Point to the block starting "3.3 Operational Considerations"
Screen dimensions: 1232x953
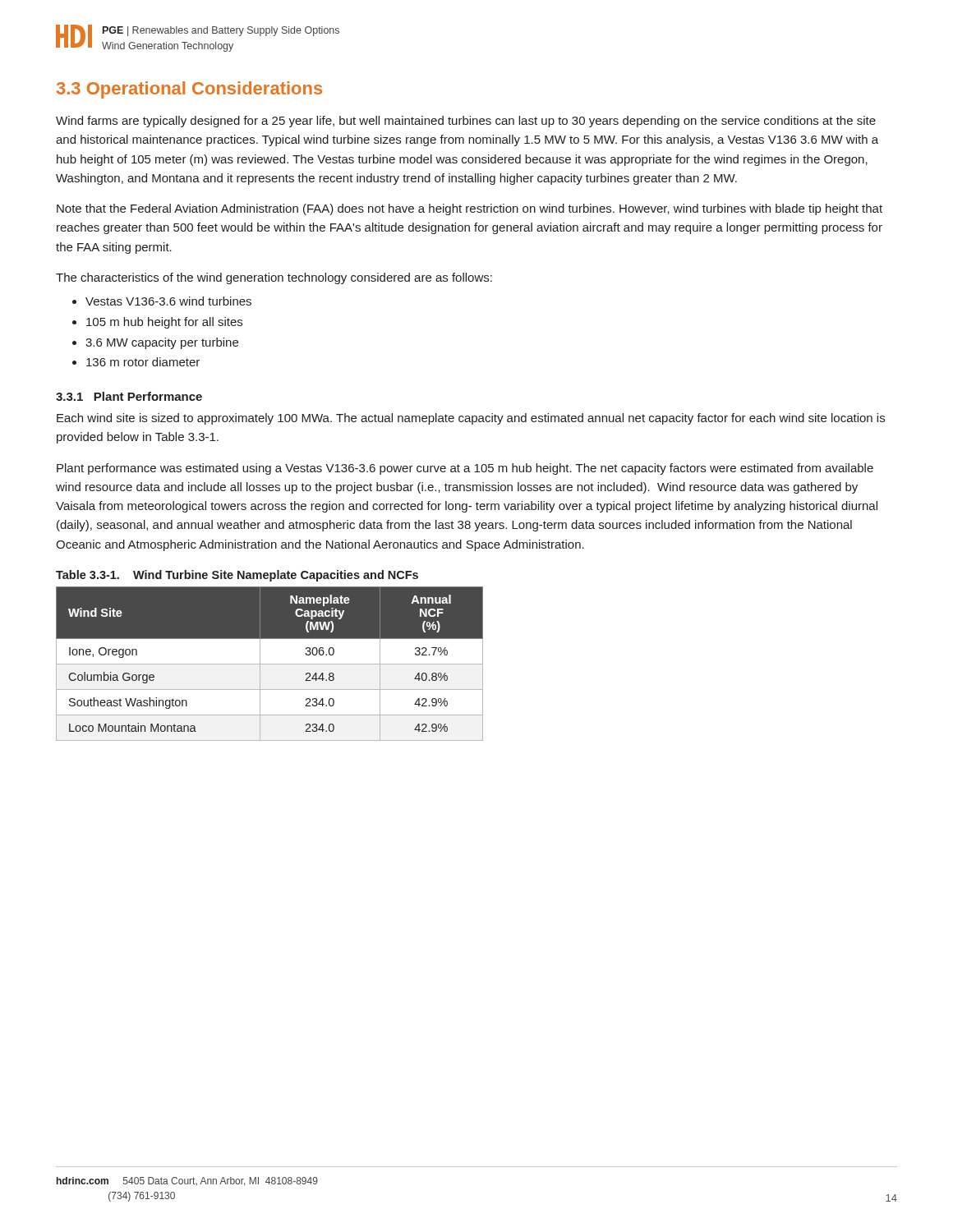point(189,88)
